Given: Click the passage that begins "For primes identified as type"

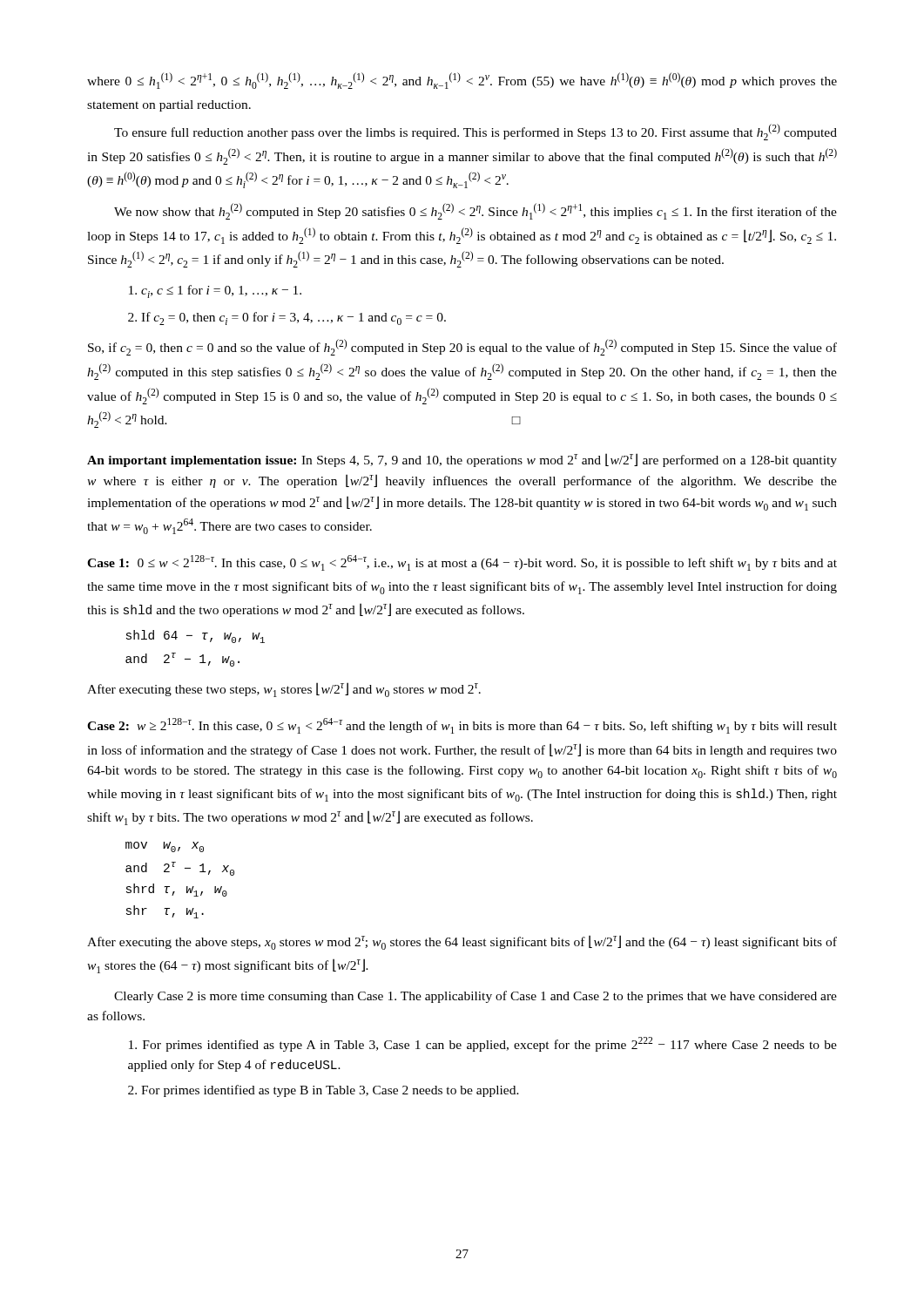Looking at the screenshot, I should point(482,1054).
